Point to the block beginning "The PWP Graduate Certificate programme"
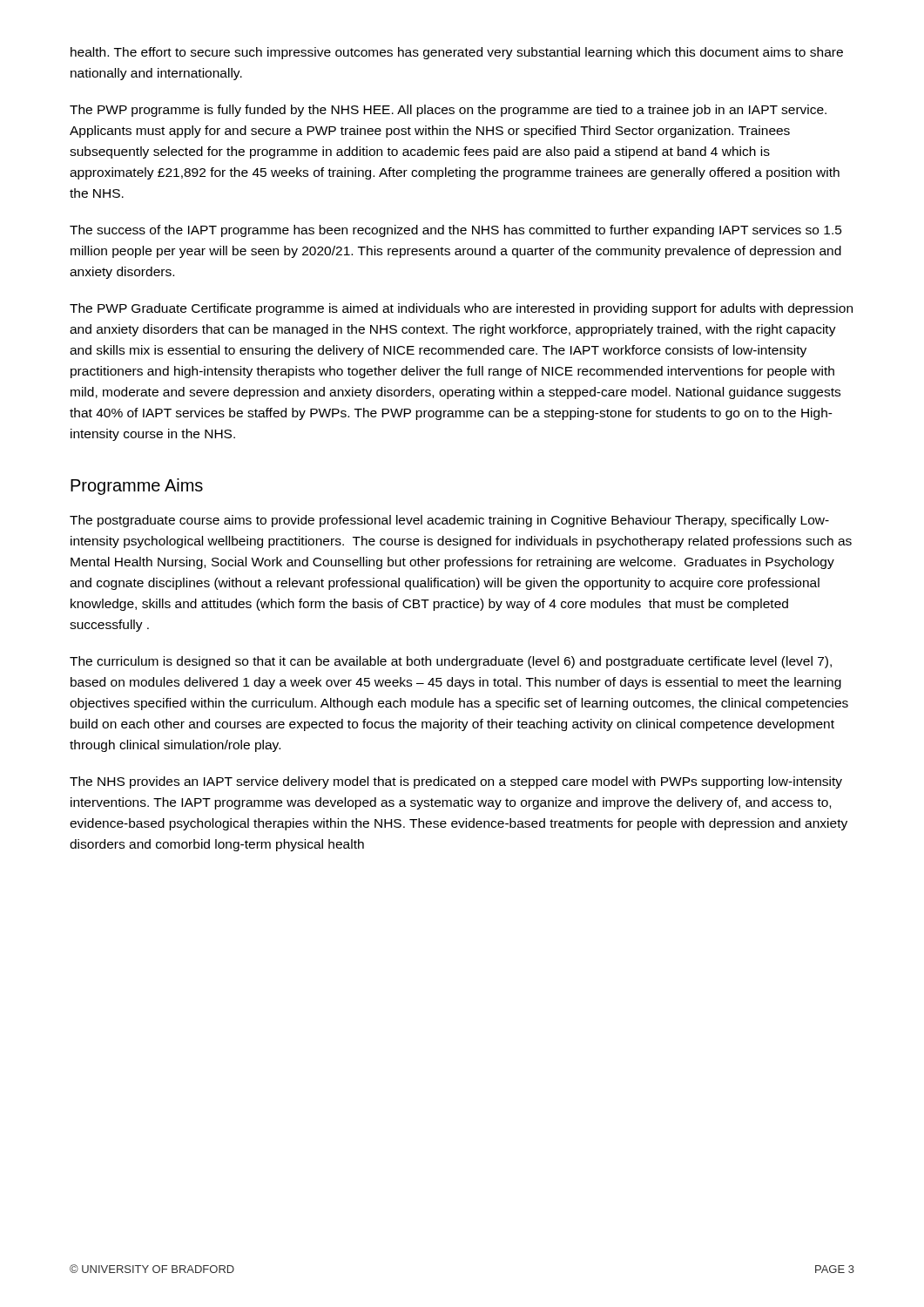The width and height of the screenshot is (924, 1307). pyautogui.click(x=462, y=371)
